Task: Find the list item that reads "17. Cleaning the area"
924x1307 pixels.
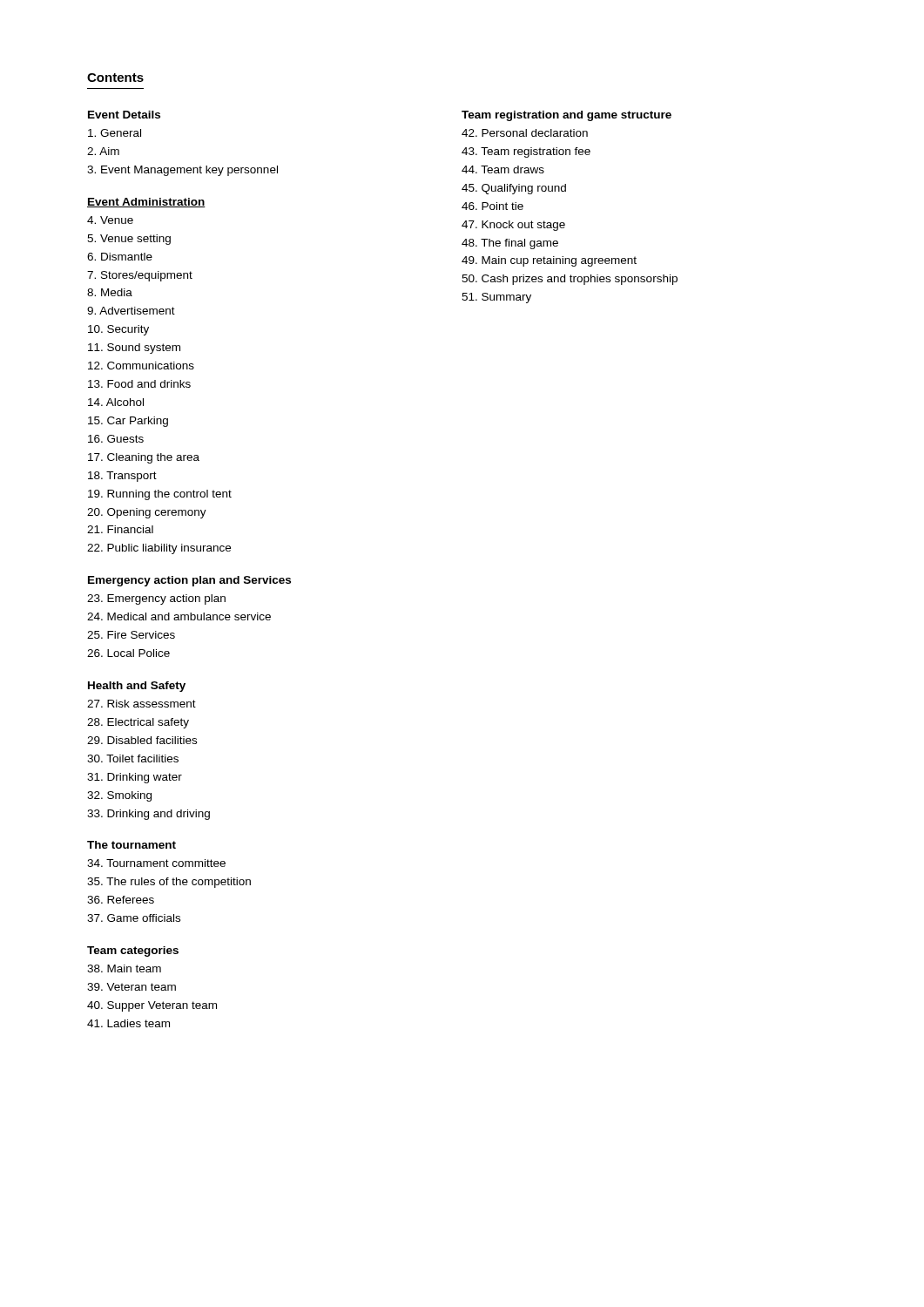Action: [x=143, y=457]
